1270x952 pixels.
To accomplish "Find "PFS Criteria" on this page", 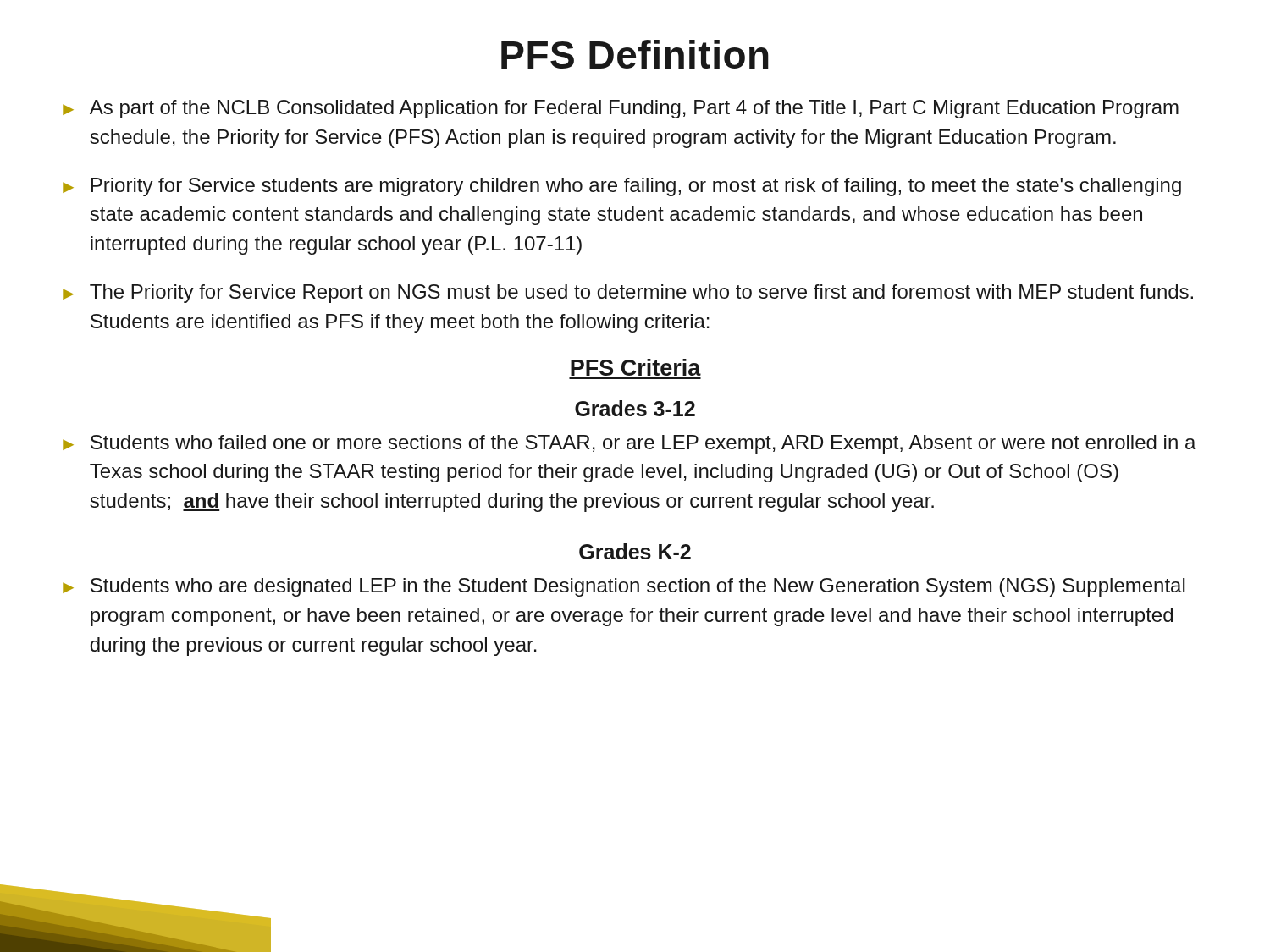I will pos(635,368).
